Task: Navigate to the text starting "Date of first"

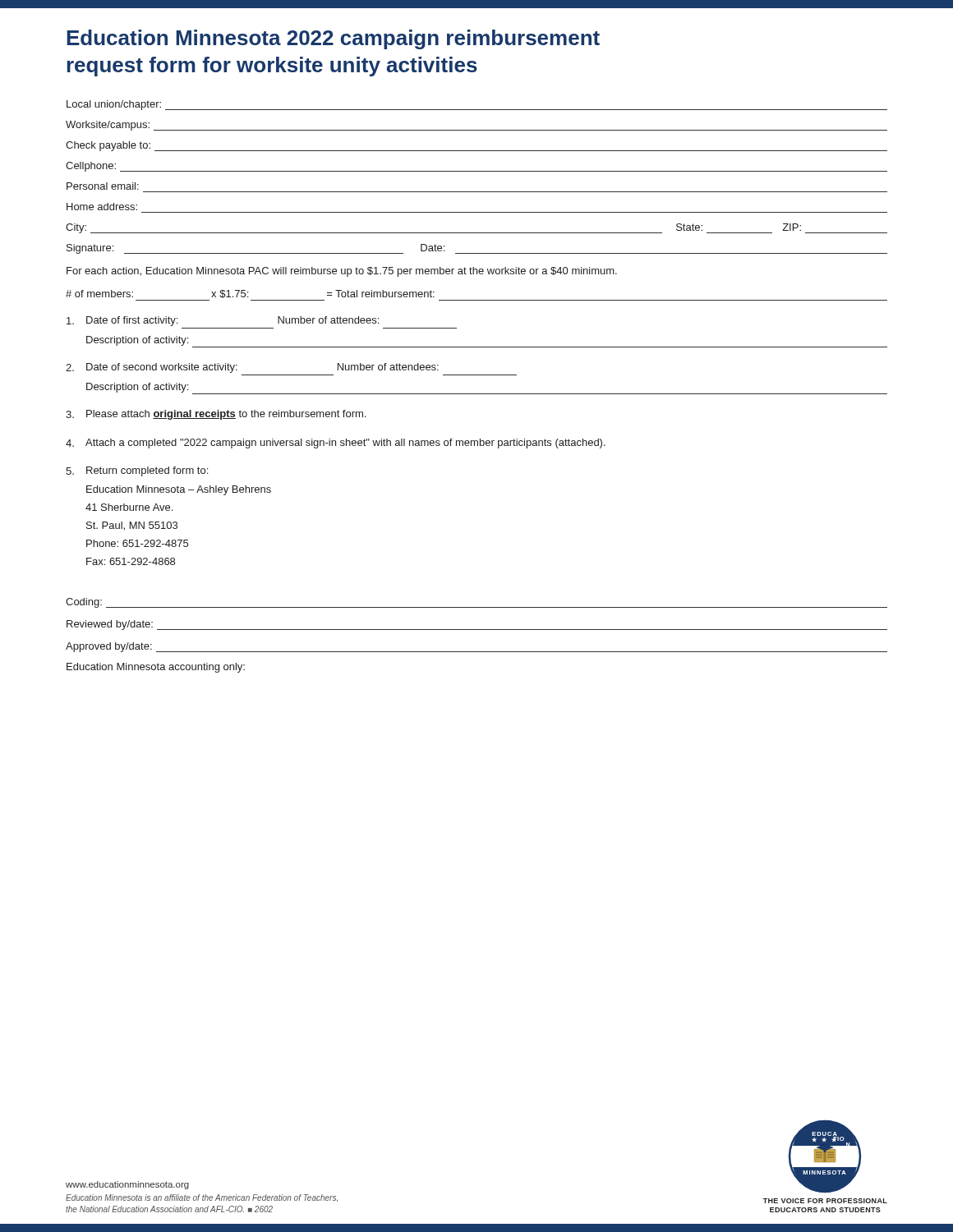Action: pyautogui.click(x=129, y=321)
